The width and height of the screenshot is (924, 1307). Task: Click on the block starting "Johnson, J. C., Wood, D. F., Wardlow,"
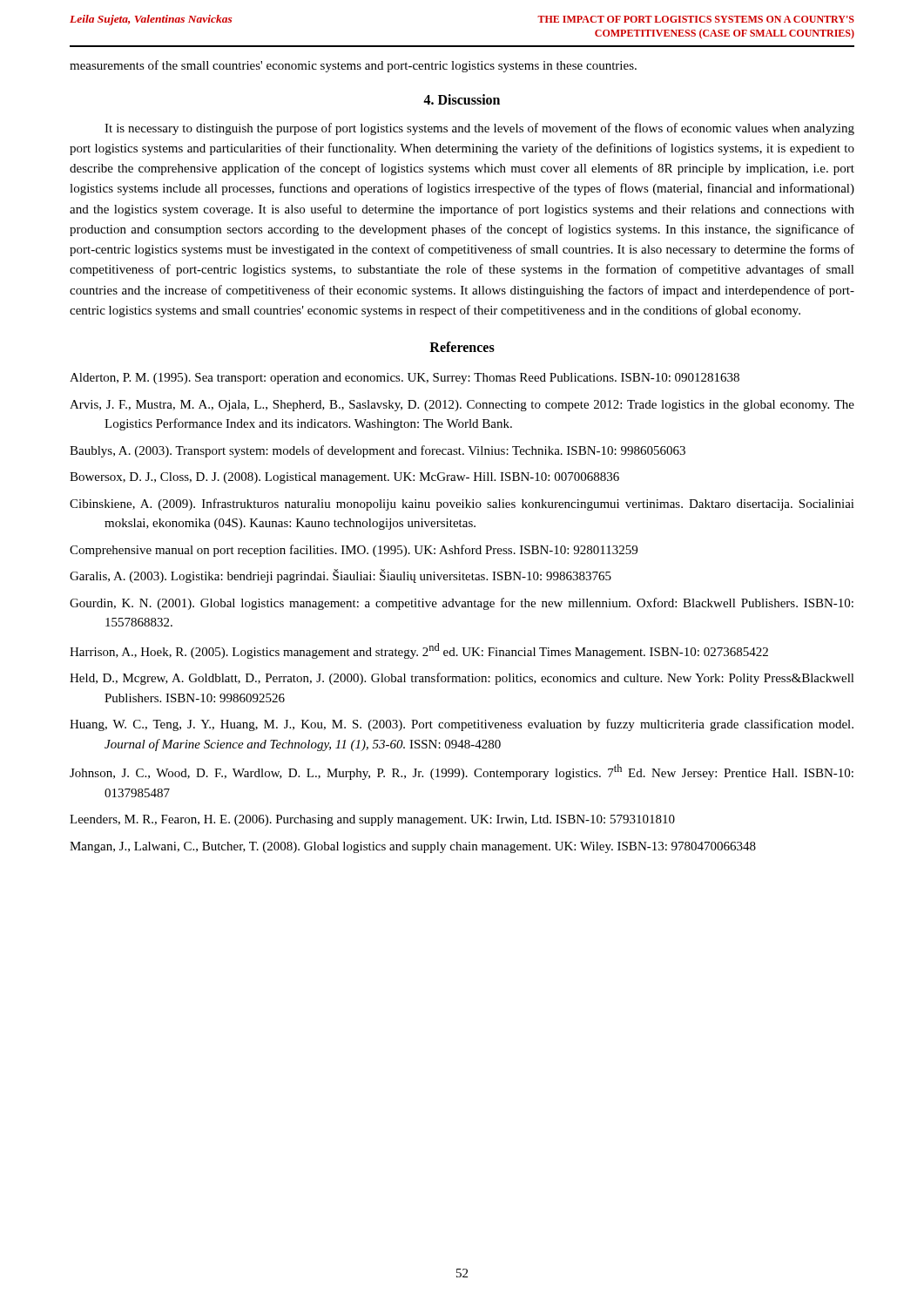(x=462, y=782)
